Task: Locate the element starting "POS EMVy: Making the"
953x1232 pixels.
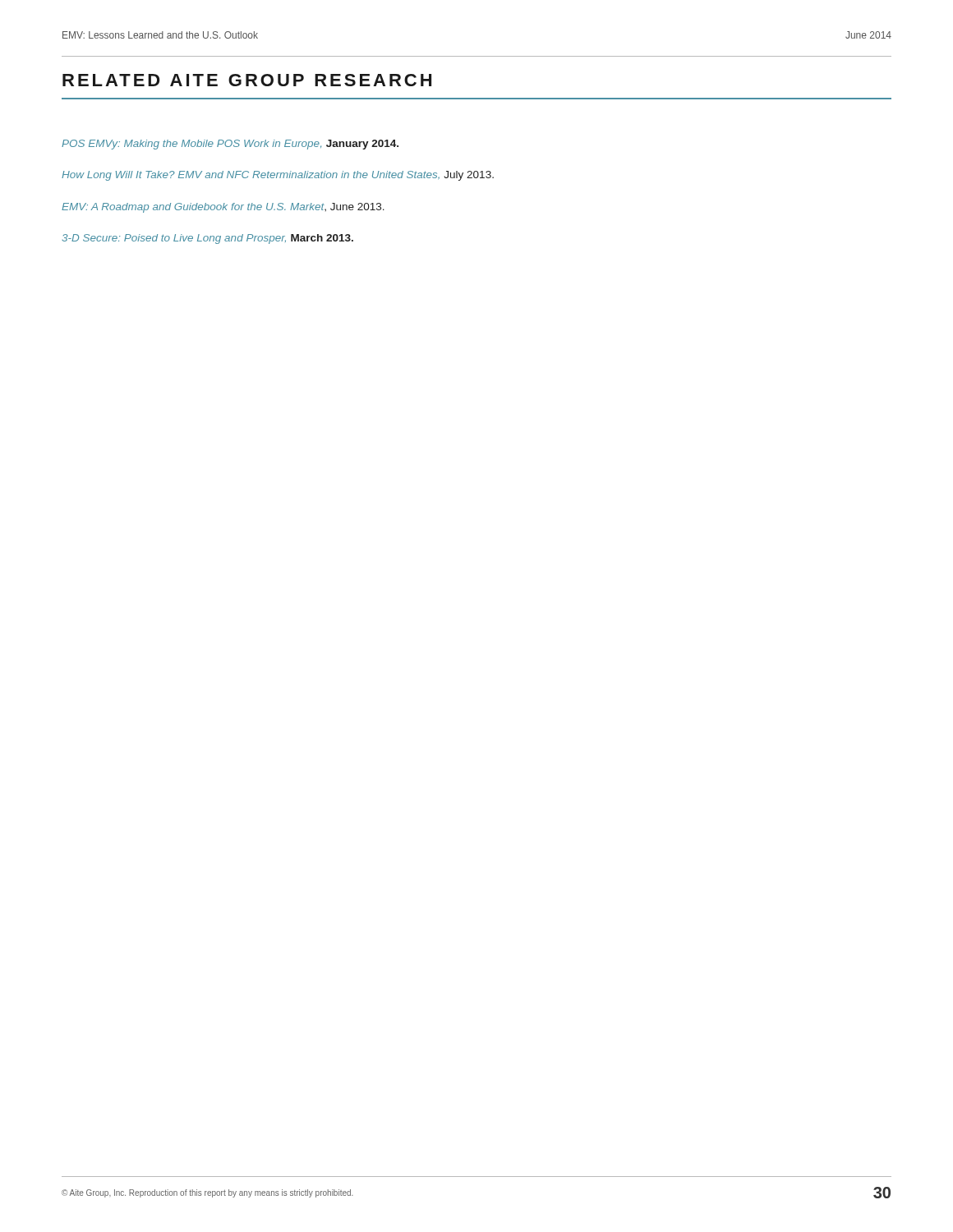Action: (x=230, y=143)
